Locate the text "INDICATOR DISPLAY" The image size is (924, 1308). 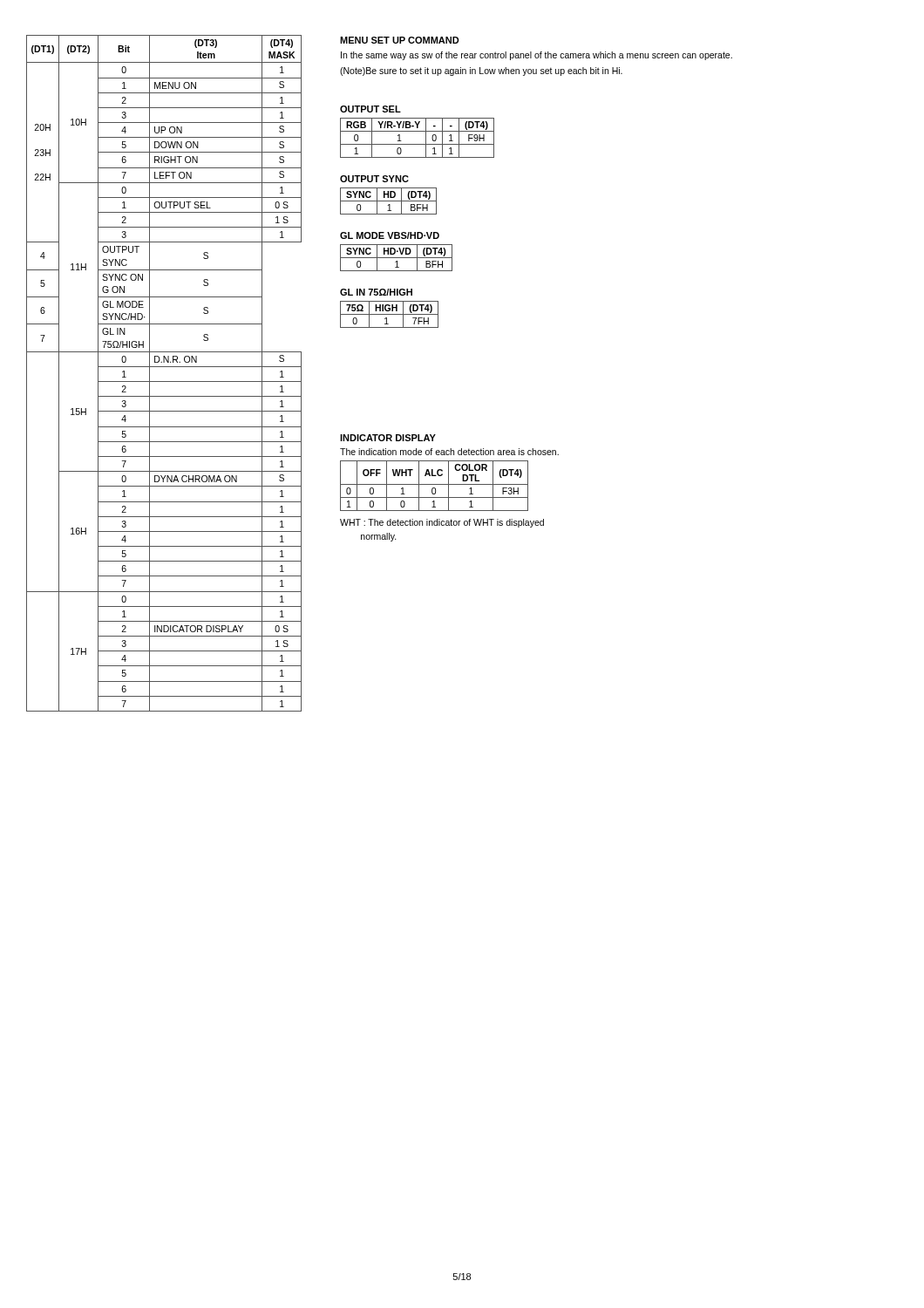388,438
